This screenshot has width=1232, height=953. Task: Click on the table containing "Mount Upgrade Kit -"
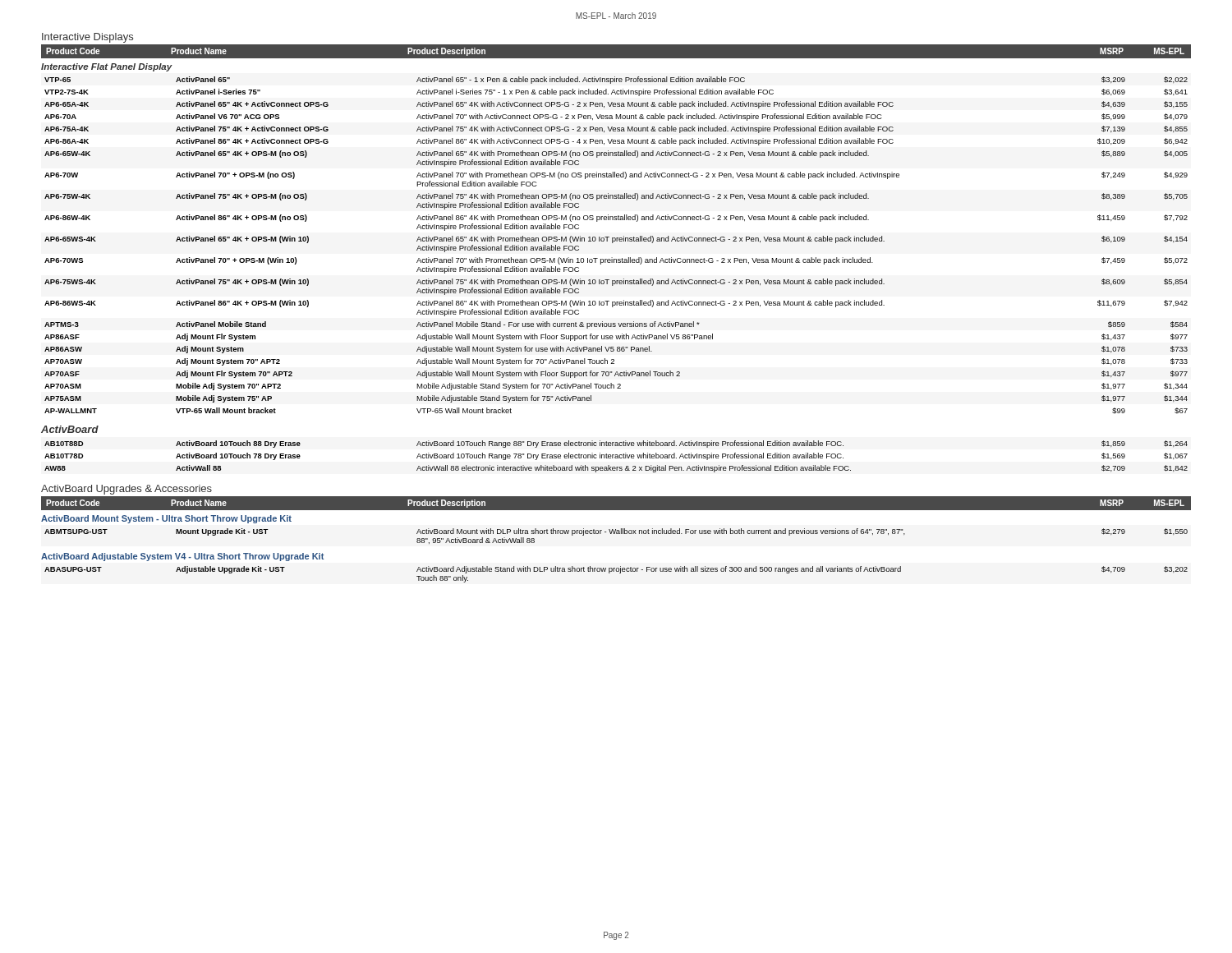[x=616, y=536]
